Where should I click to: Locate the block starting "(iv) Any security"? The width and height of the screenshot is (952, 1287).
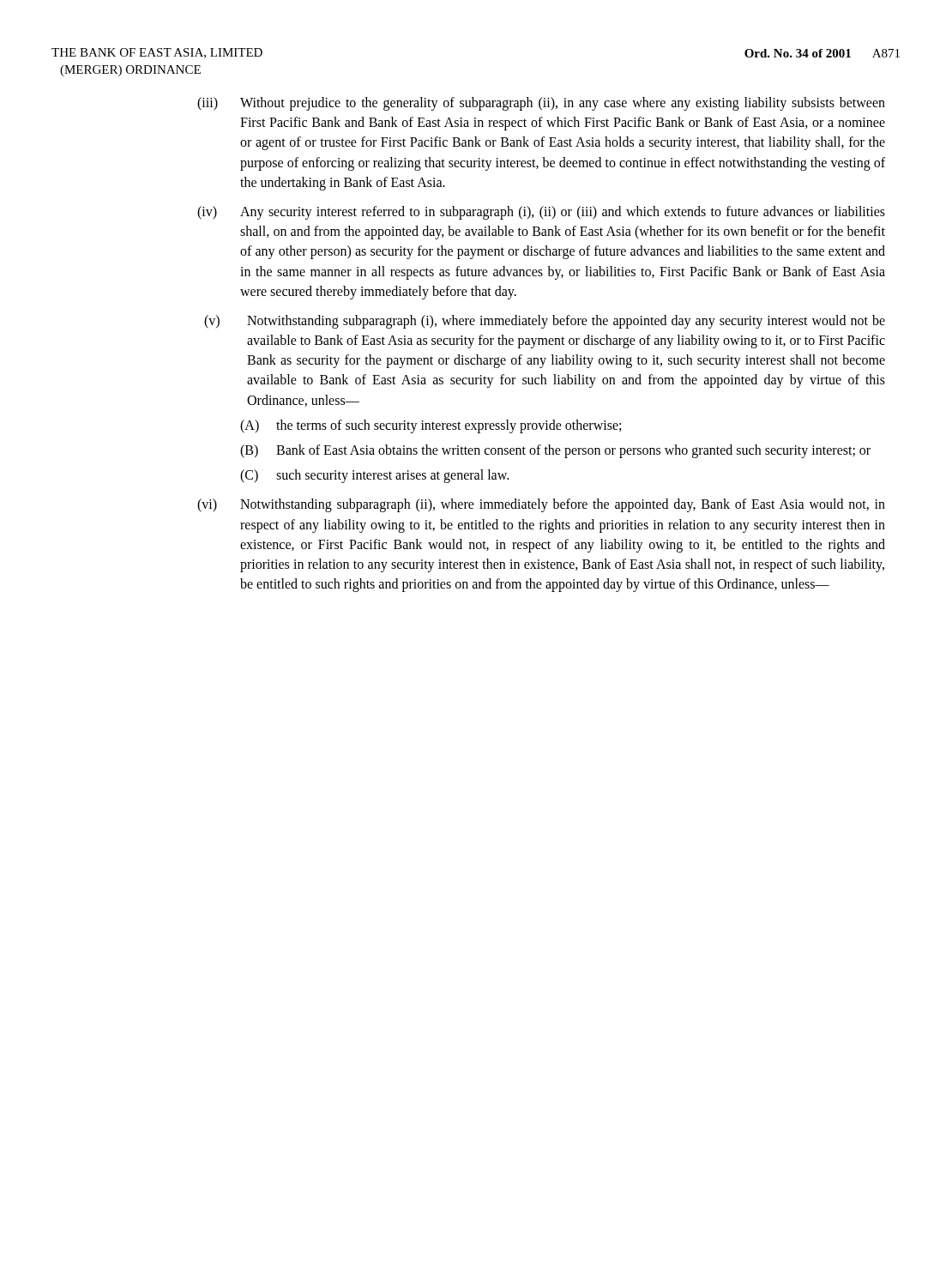[x=541, y=251]
